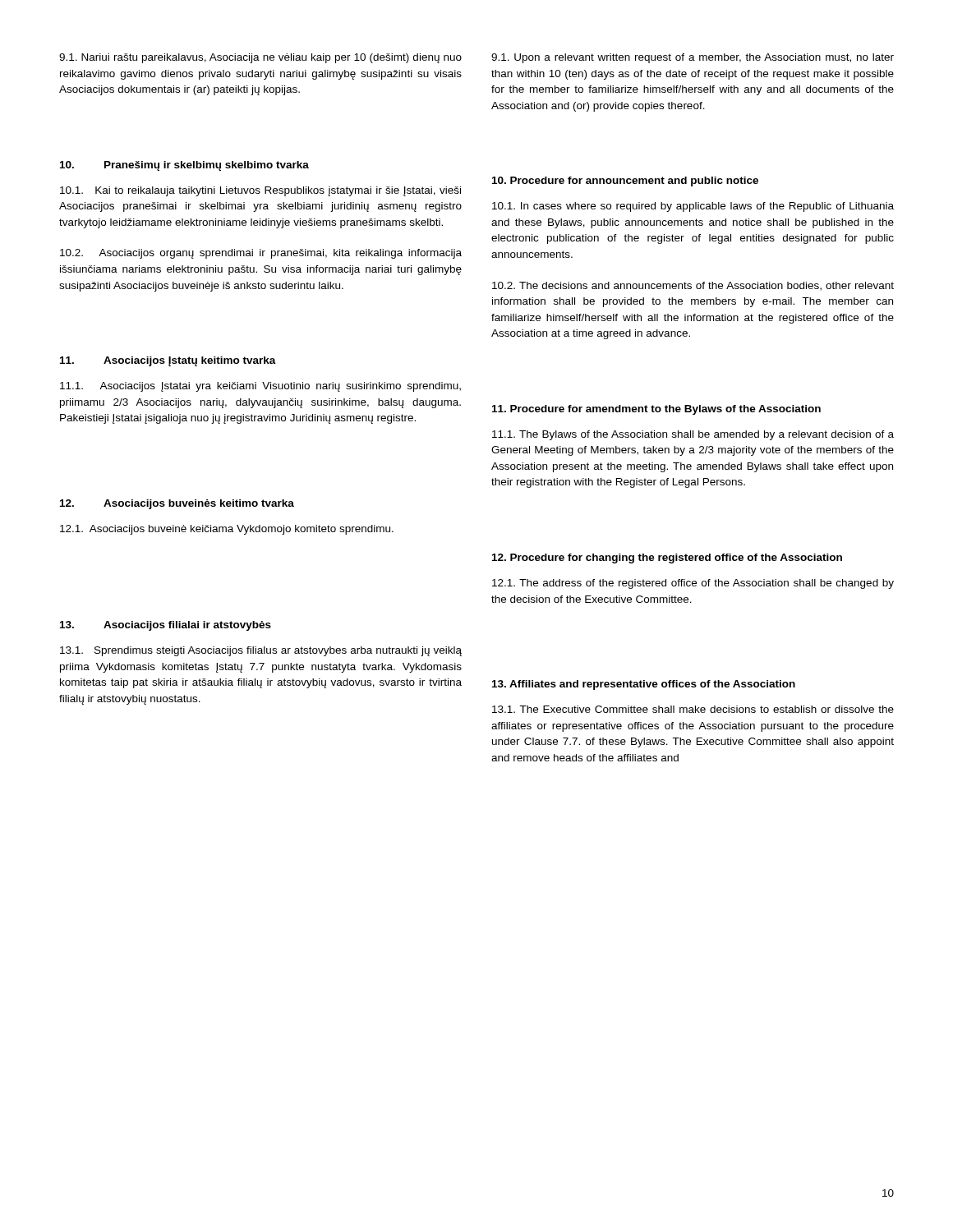This screenshot has height=1232, width=953.
Task: Where does it say "10. Pranešimų ir skelbimų skelbimo tvarka"?
Action: point(260,164)
